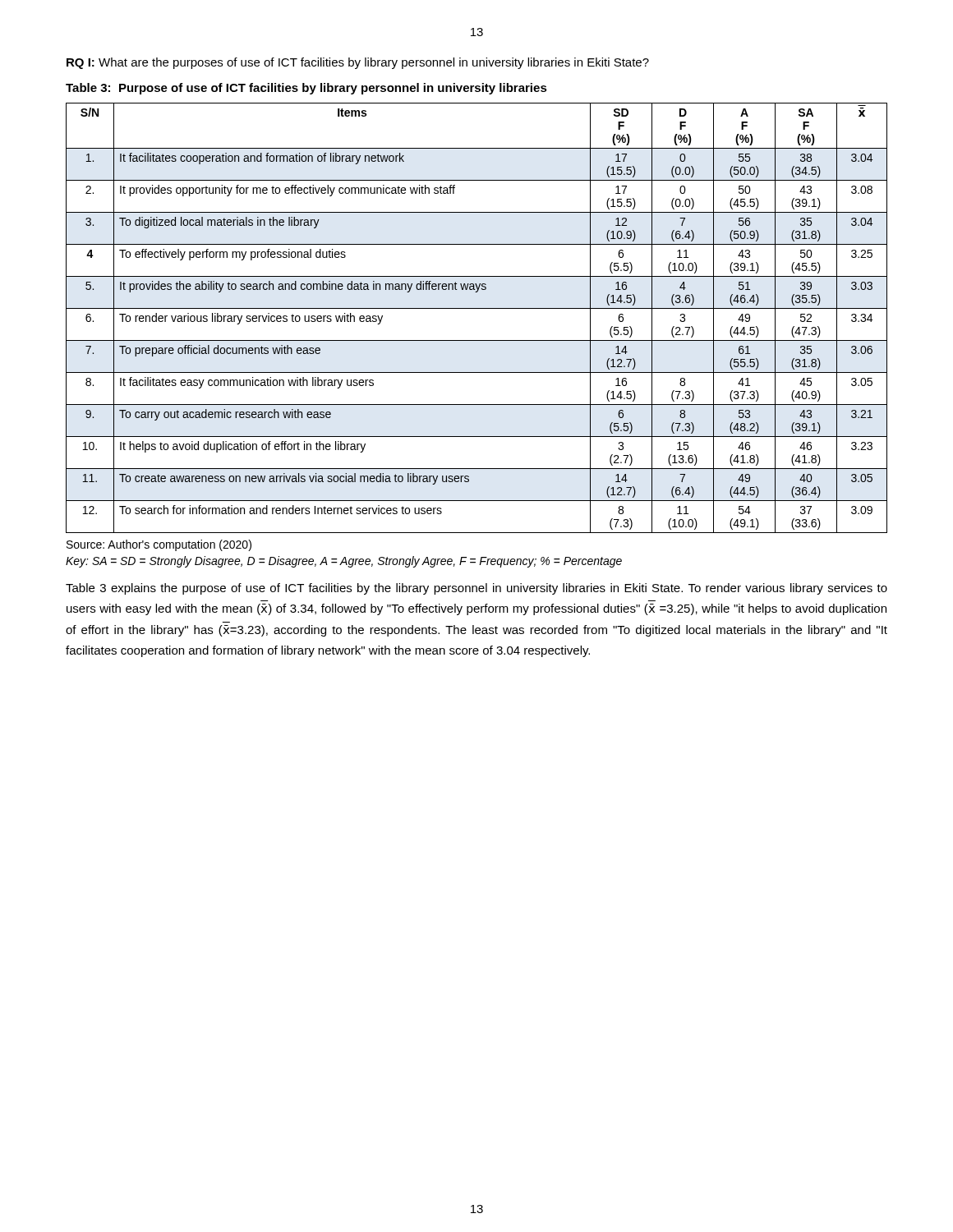
Task: Locate the text block that reads "RQ I: What"
Action: 357,62
